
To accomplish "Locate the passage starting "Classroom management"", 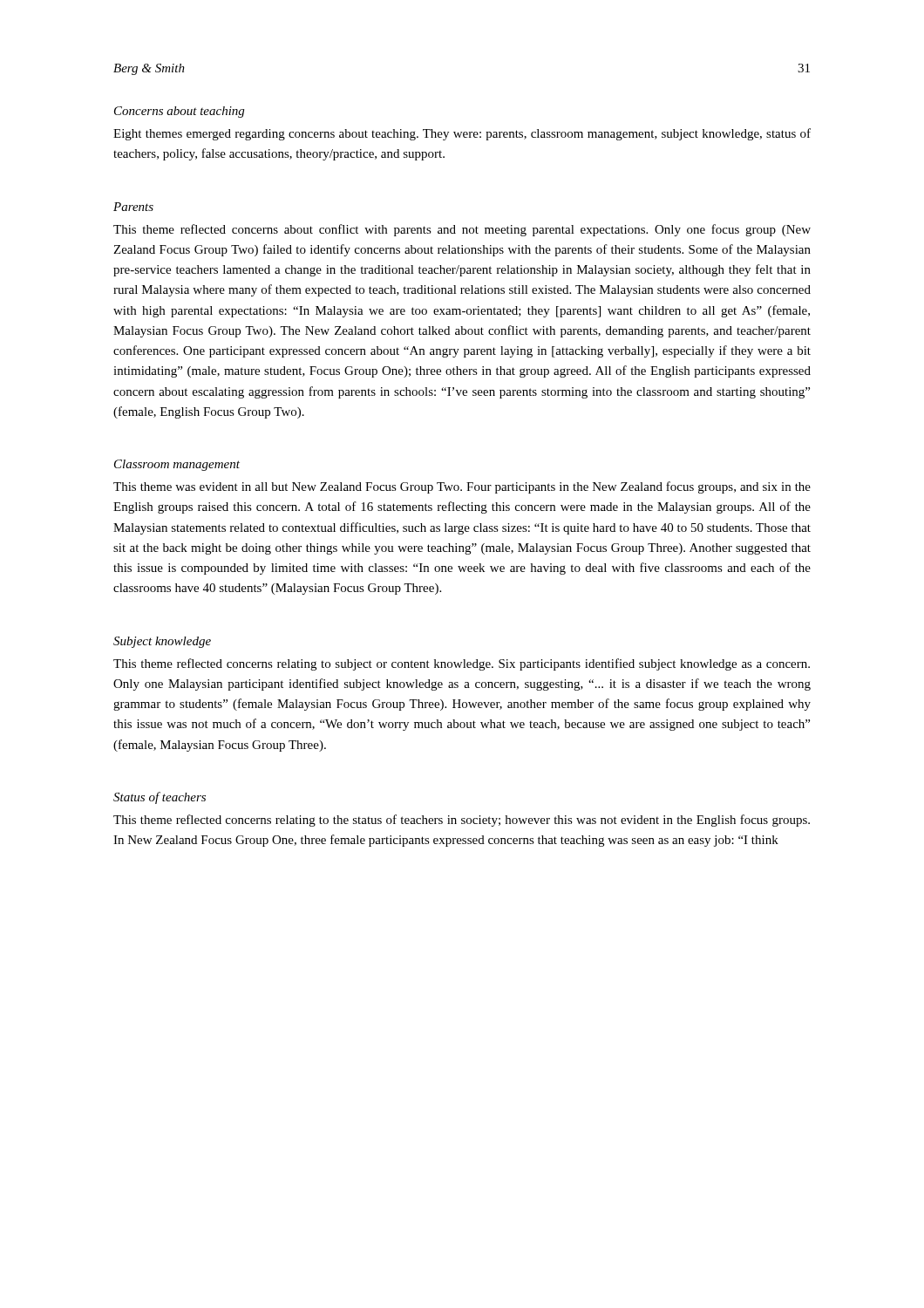I will (176, 464).
